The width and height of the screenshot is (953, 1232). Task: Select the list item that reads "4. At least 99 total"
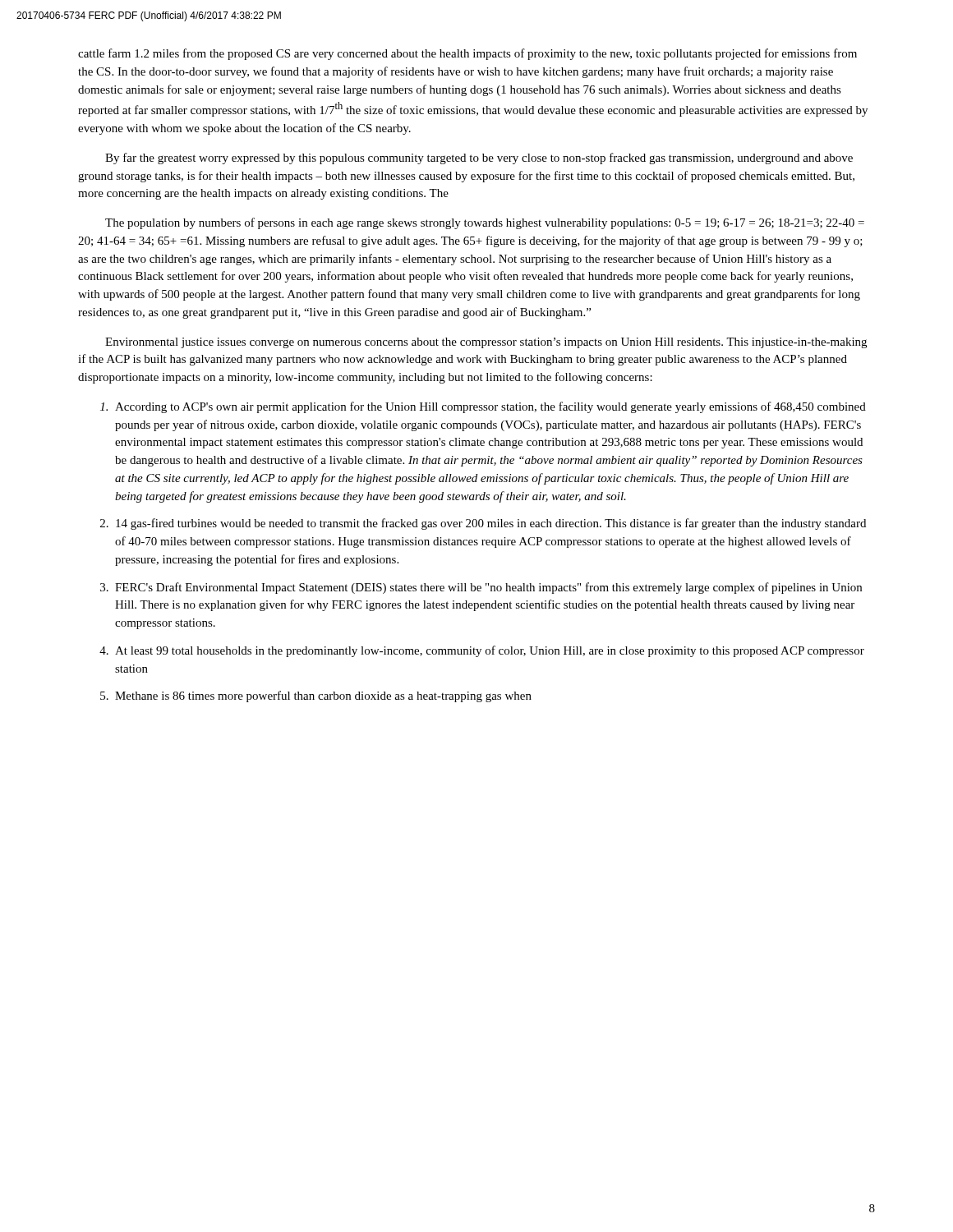click(476, 660)
